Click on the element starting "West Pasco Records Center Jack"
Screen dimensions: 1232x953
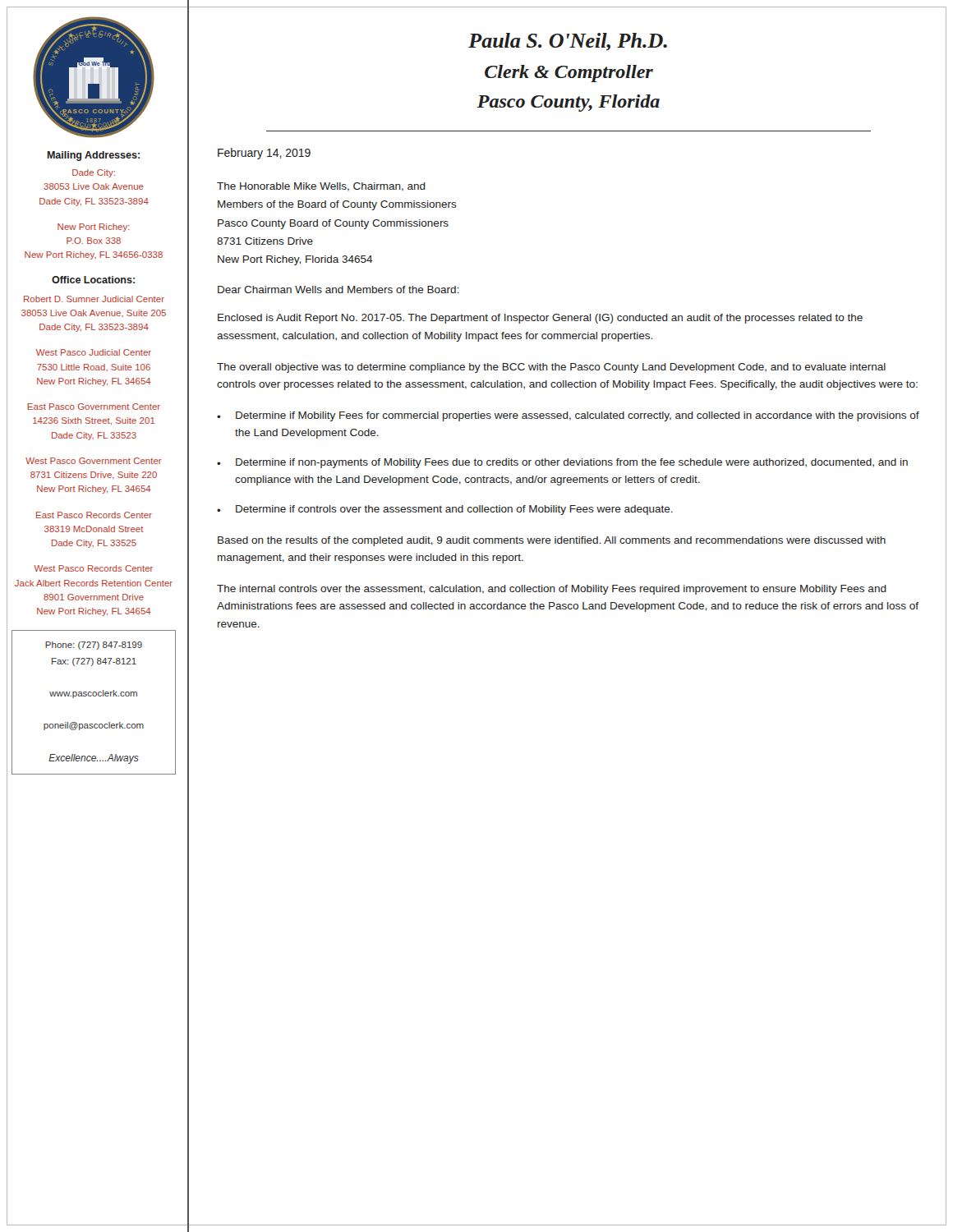pyautogui.click(x=94, y=590)
